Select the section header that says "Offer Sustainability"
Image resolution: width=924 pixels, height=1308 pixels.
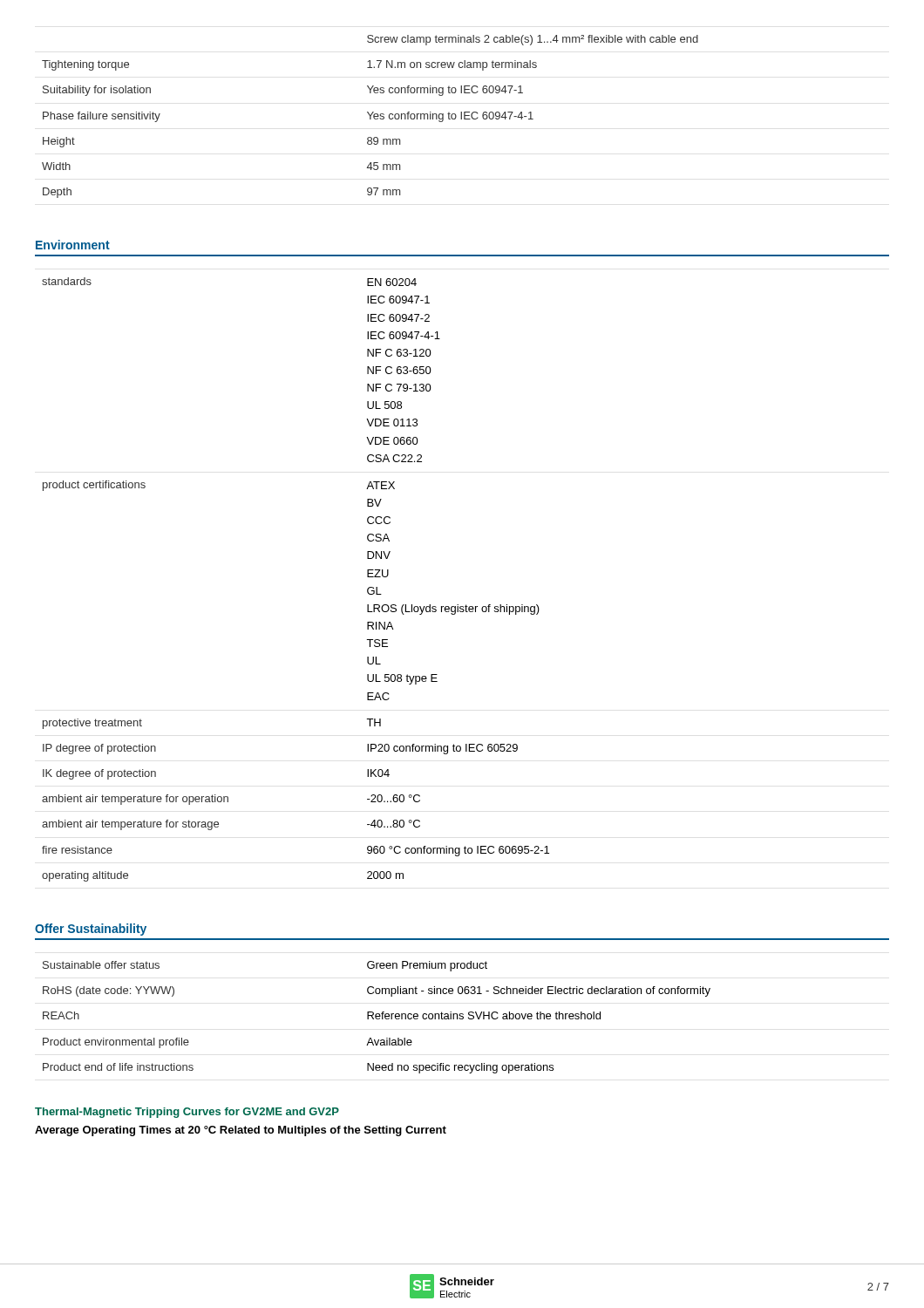(x=462, y=931)
